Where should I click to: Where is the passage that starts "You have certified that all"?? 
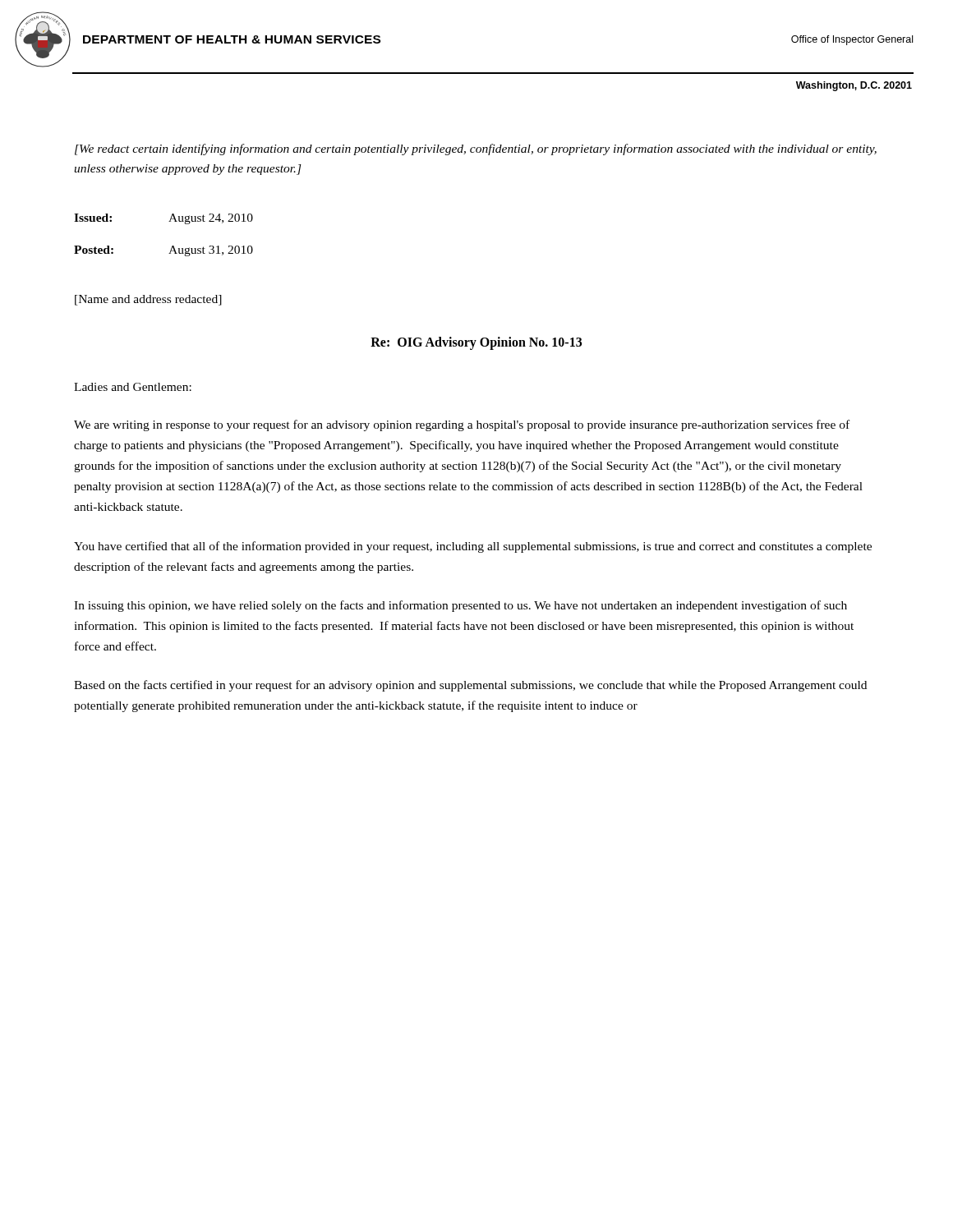click(x=473, y=556)
